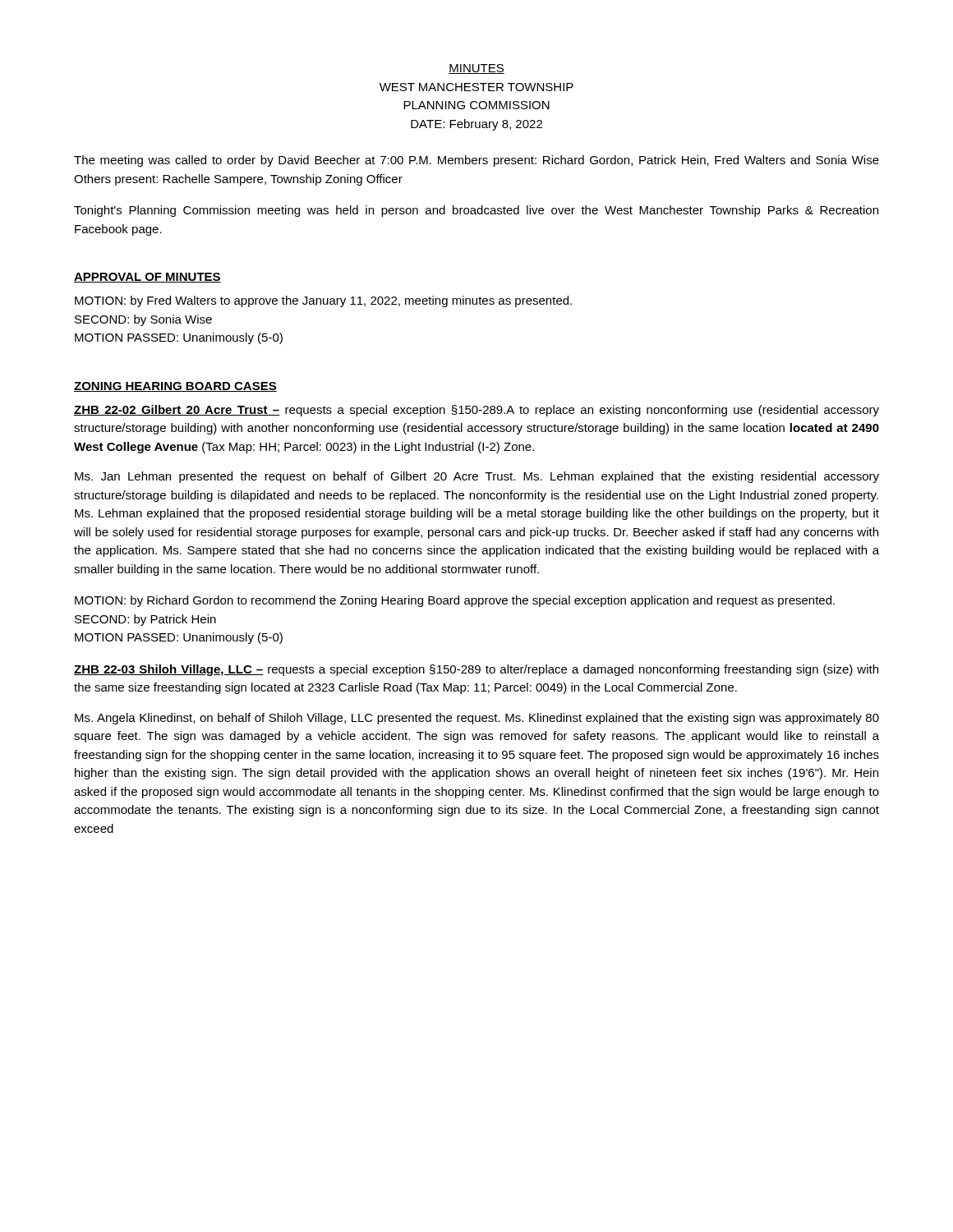Click on the text block starting "ZHB 22-03 Shiloh Village,"
Screen dimensions: 1232x953
pyautogui.click(x=476, y=678)
